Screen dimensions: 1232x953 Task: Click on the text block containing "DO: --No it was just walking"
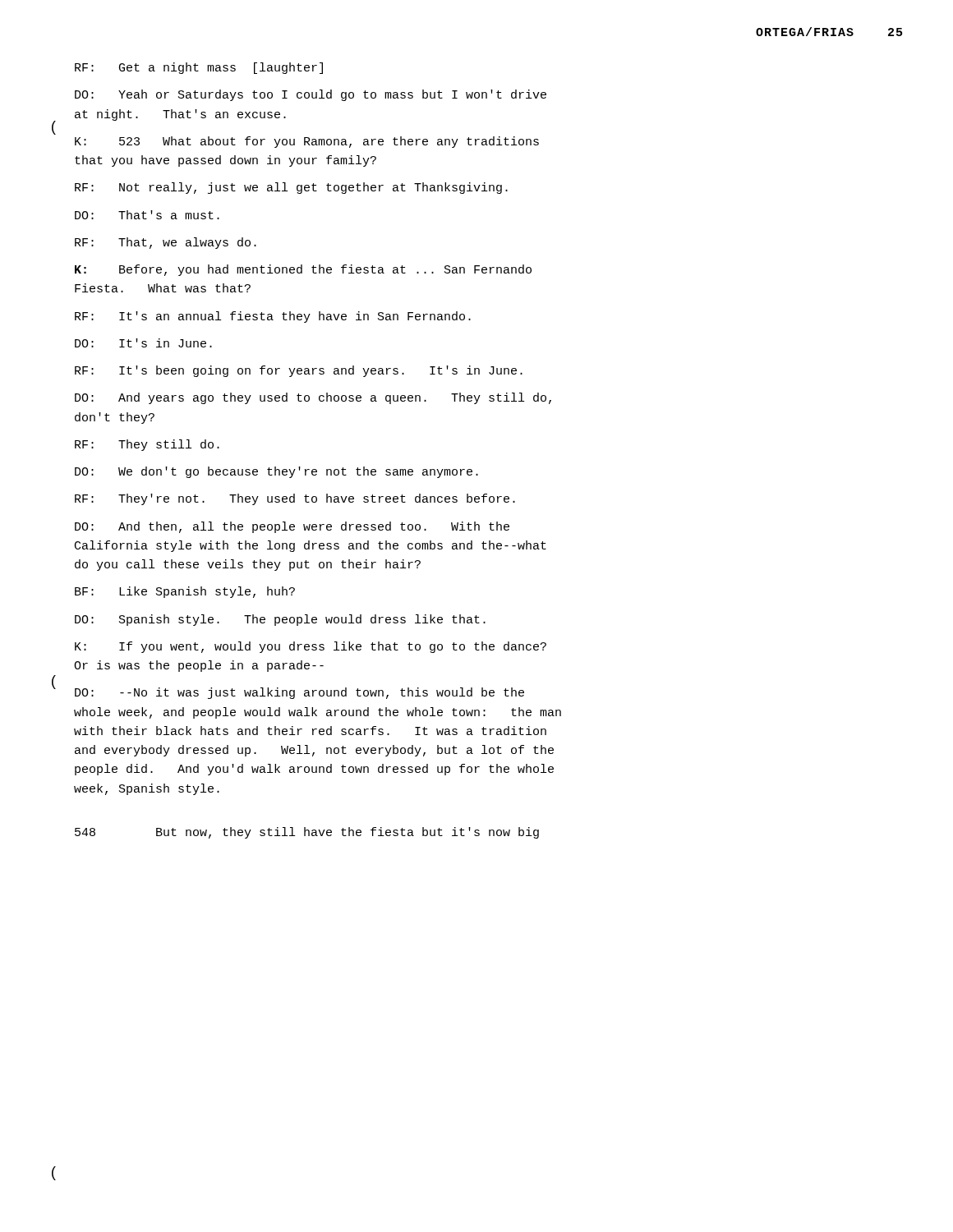point(318,742)
